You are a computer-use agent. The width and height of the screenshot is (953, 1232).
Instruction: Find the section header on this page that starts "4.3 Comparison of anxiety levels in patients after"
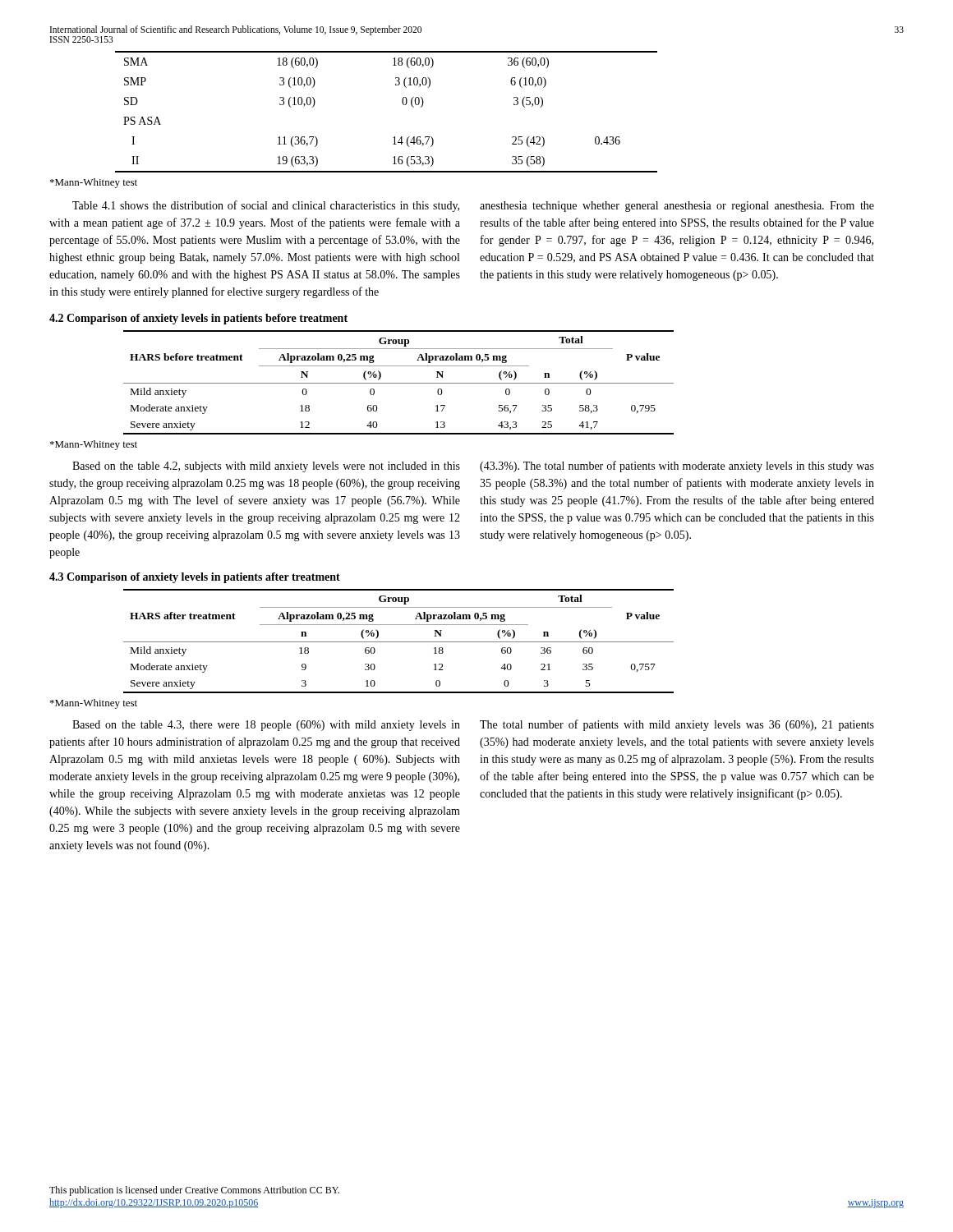(195, 577)
